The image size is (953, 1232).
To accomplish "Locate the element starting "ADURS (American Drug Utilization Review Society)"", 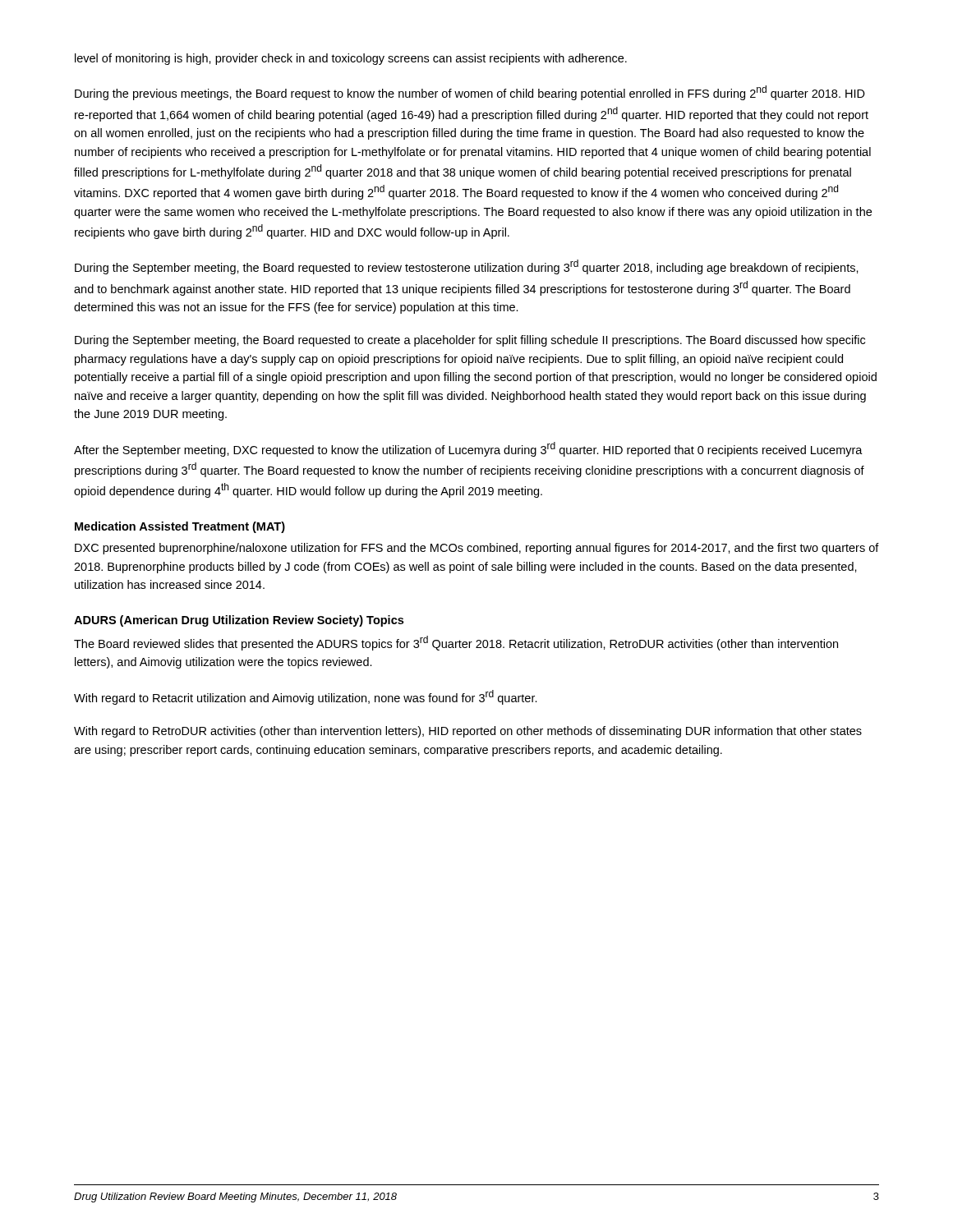I will pos(239,620).
